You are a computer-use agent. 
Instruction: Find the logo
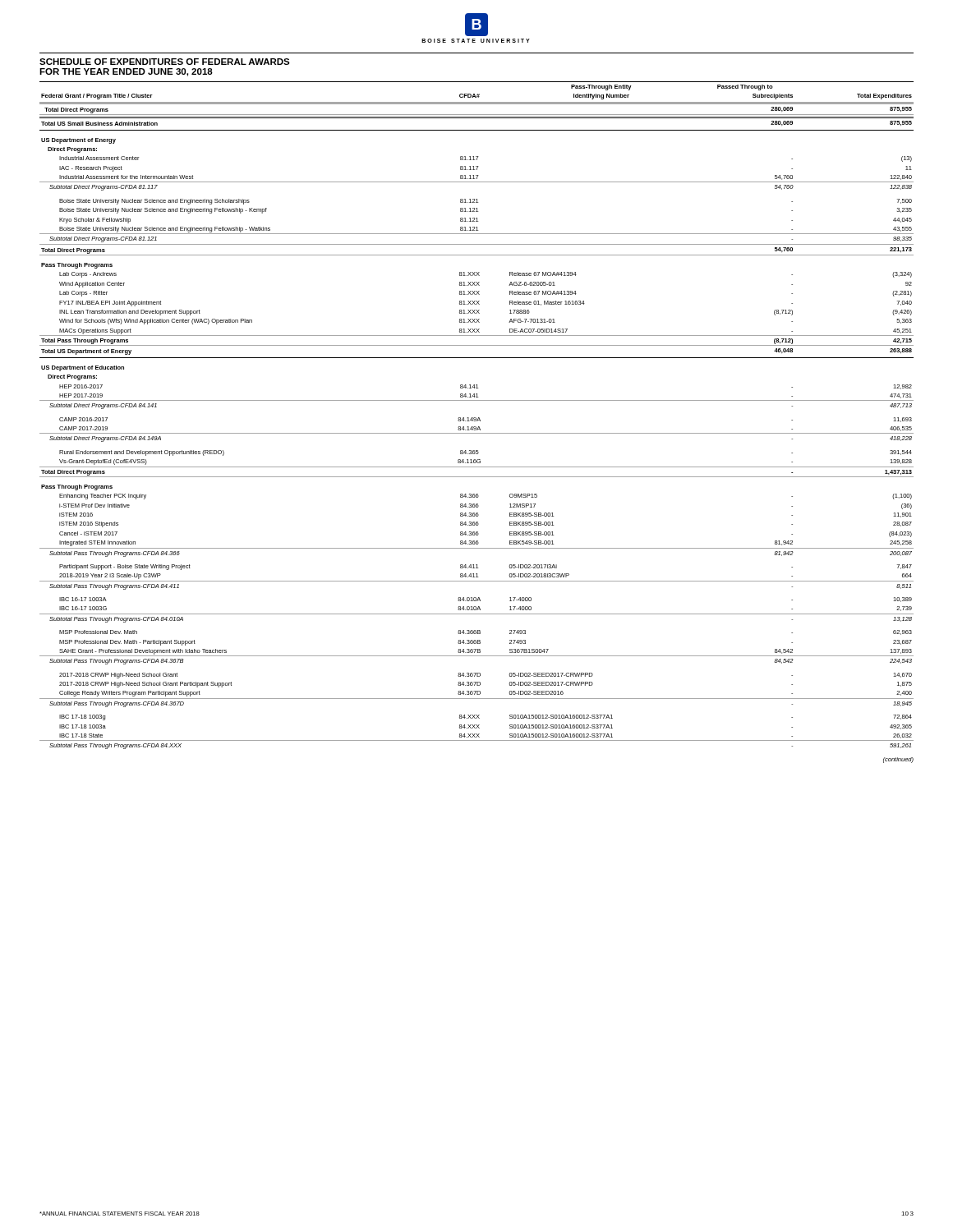(476, 24)
